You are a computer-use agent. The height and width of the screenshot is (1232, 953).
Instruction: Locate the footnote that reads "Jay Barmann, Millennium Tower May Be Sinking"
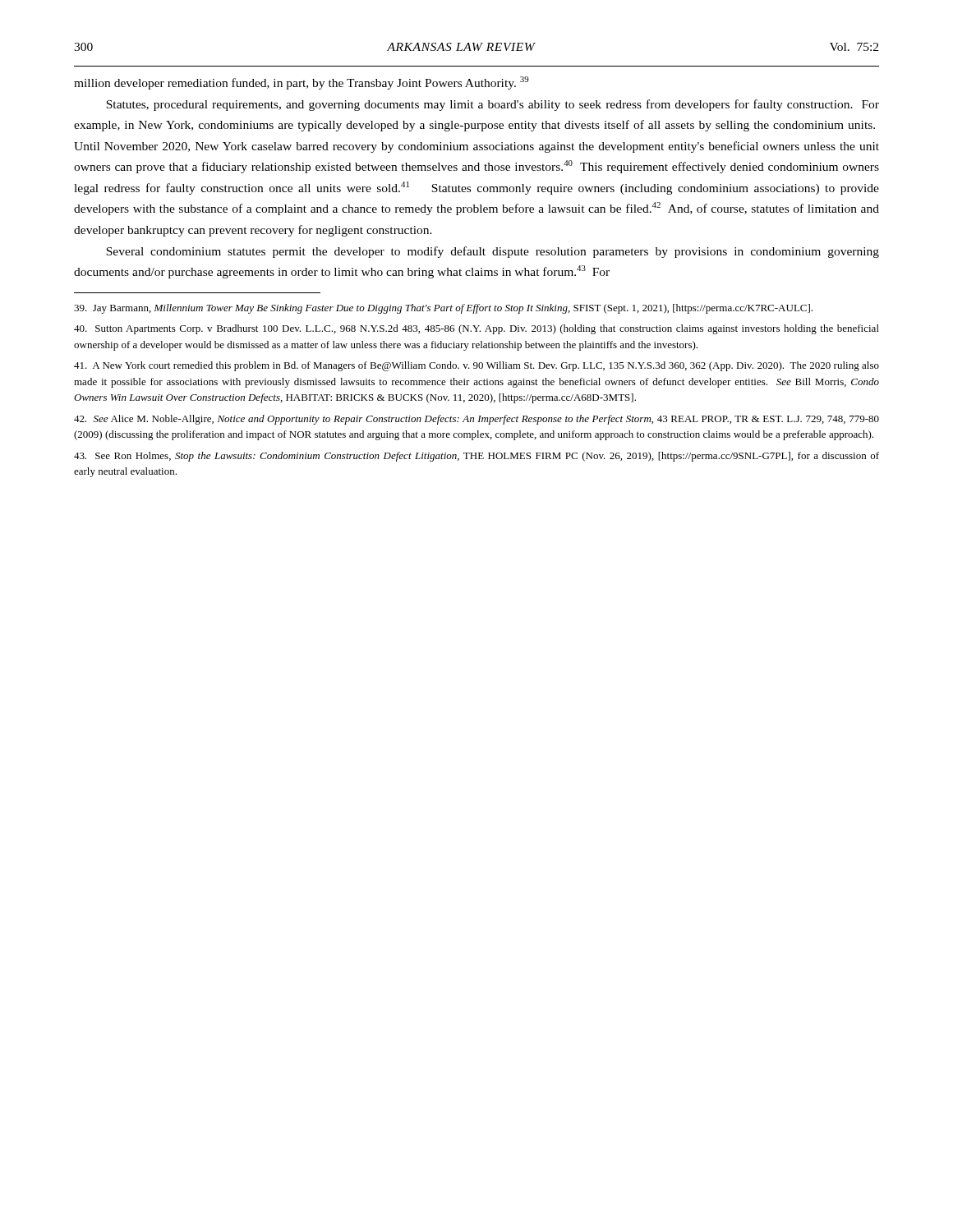(x=444, y=307)
